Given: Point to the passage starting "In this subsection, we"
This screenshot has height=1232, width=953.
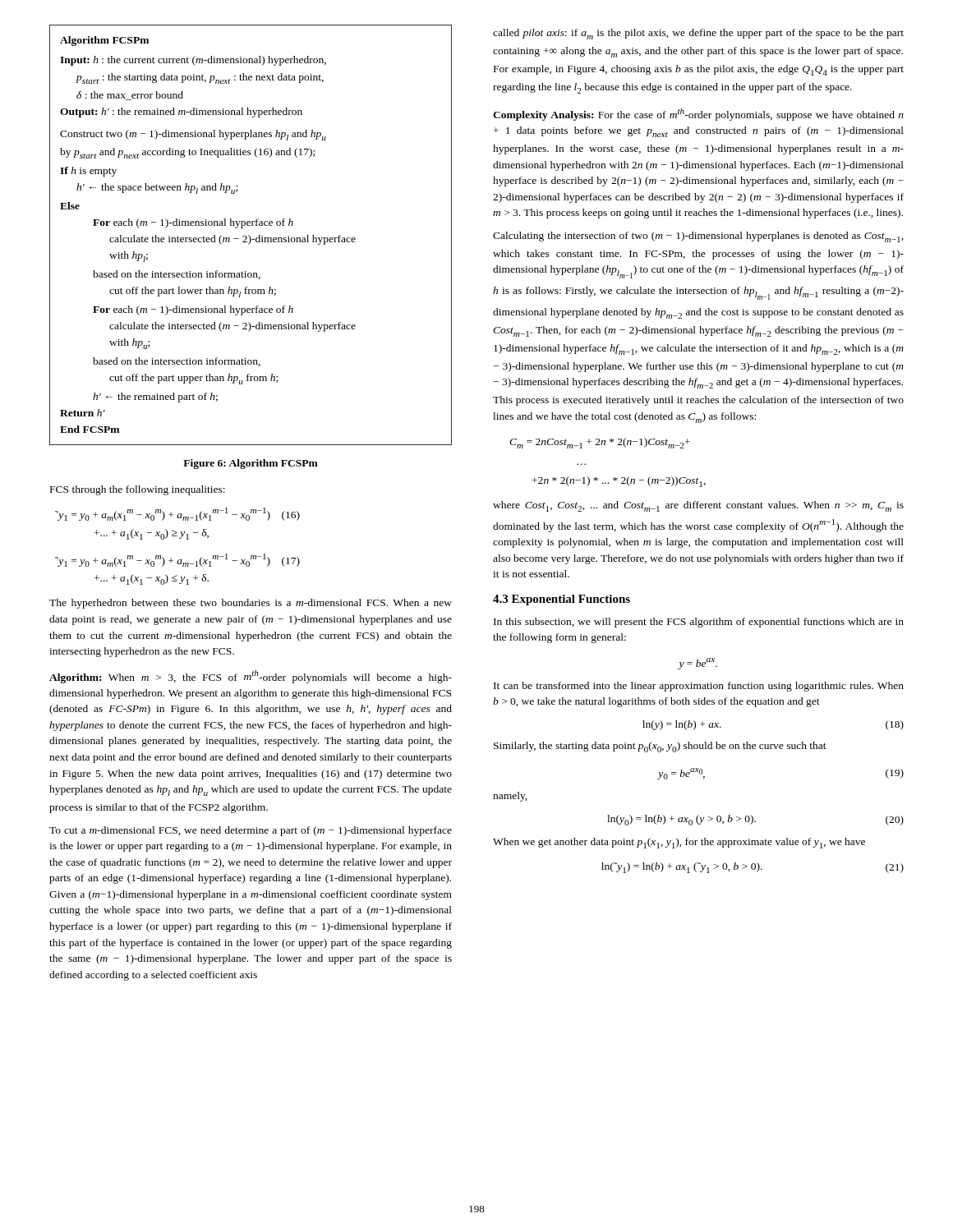Looking at the screenshot, I should click(x=698, y=629).
